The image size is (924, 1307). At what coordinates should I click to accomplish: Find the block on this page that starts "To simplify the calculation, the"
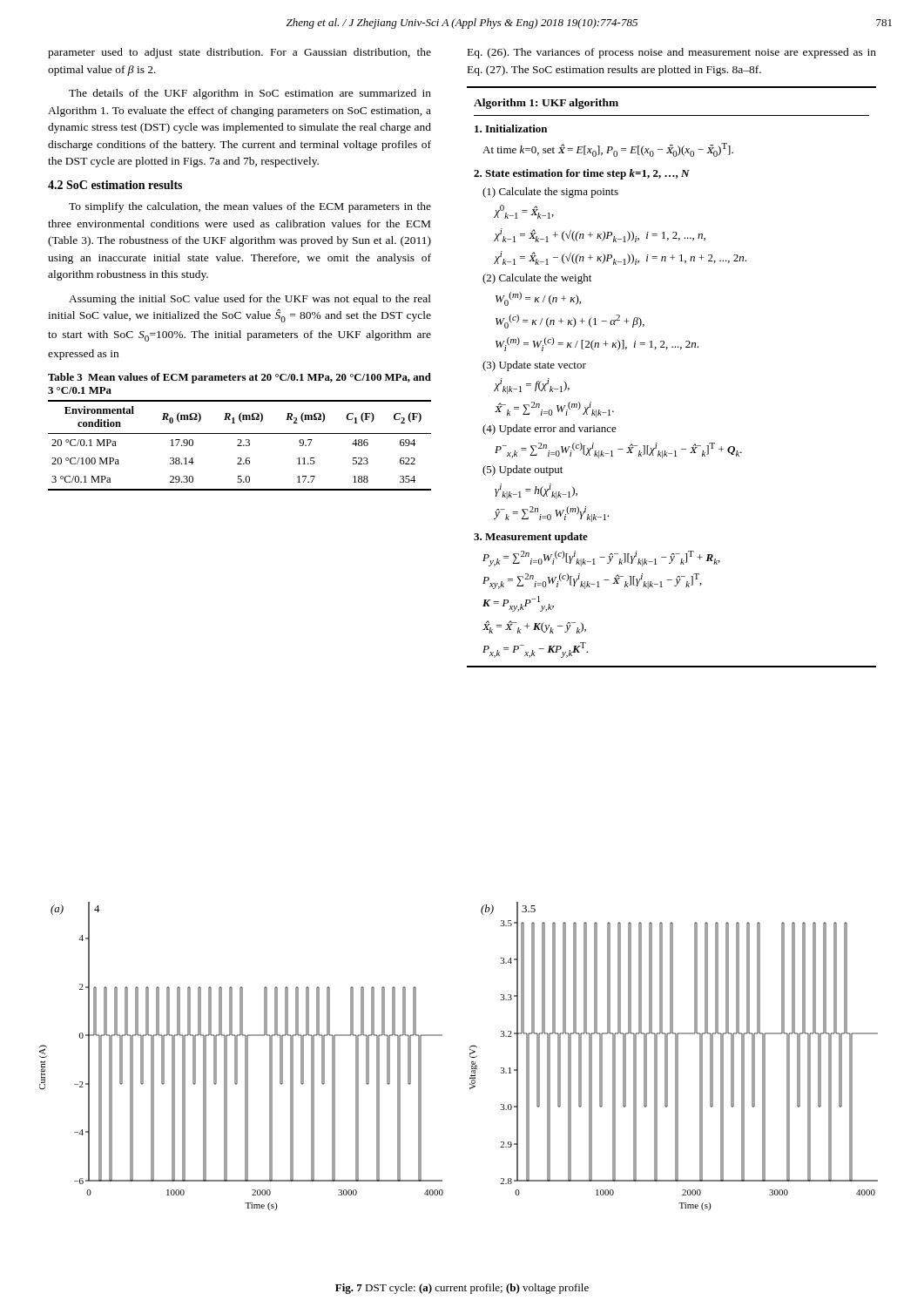[239, 240]
